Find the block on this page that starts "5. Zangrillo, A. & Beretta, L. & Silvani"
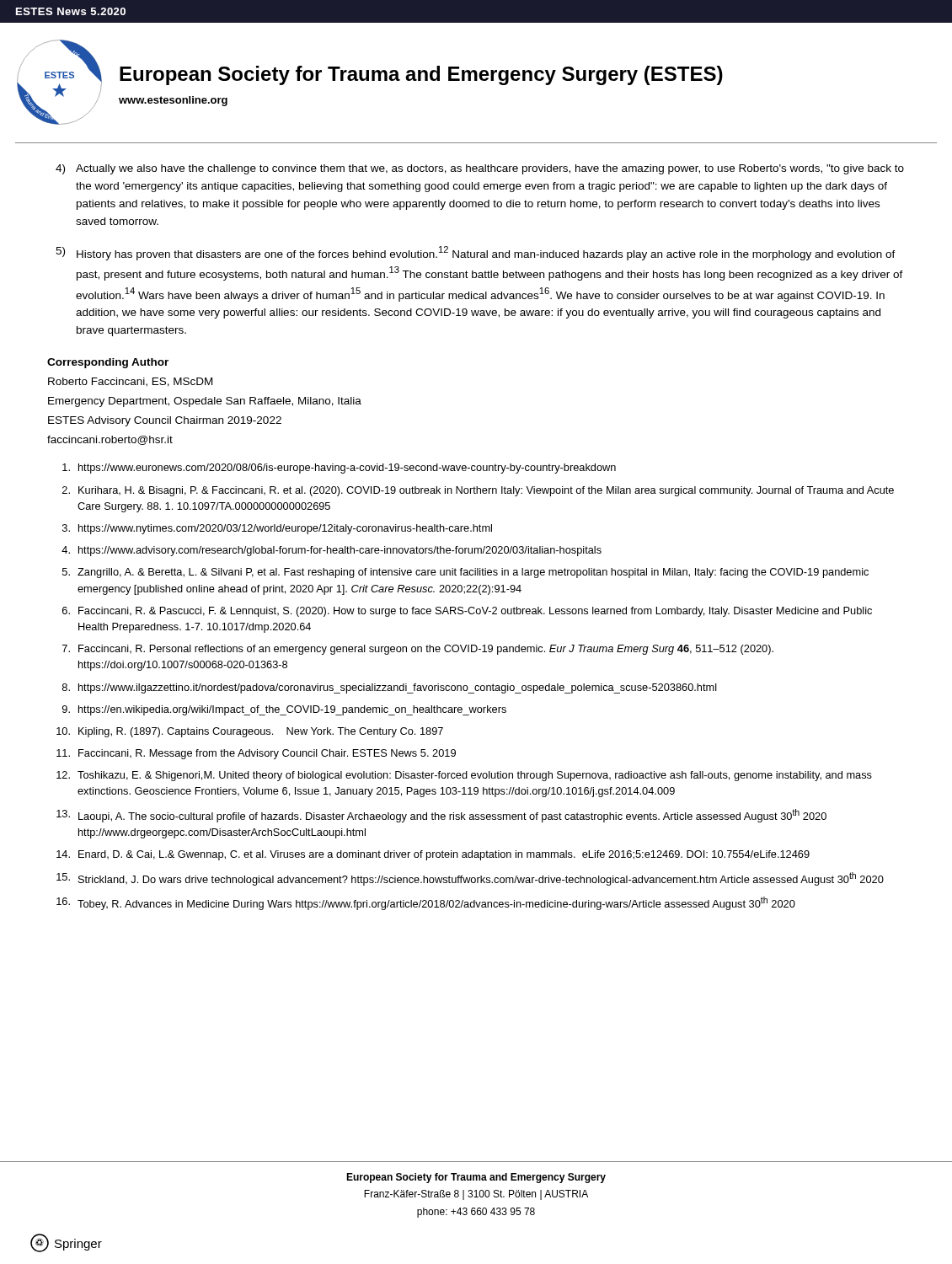This screenshot has height=1264, width=952. [476, 580]
